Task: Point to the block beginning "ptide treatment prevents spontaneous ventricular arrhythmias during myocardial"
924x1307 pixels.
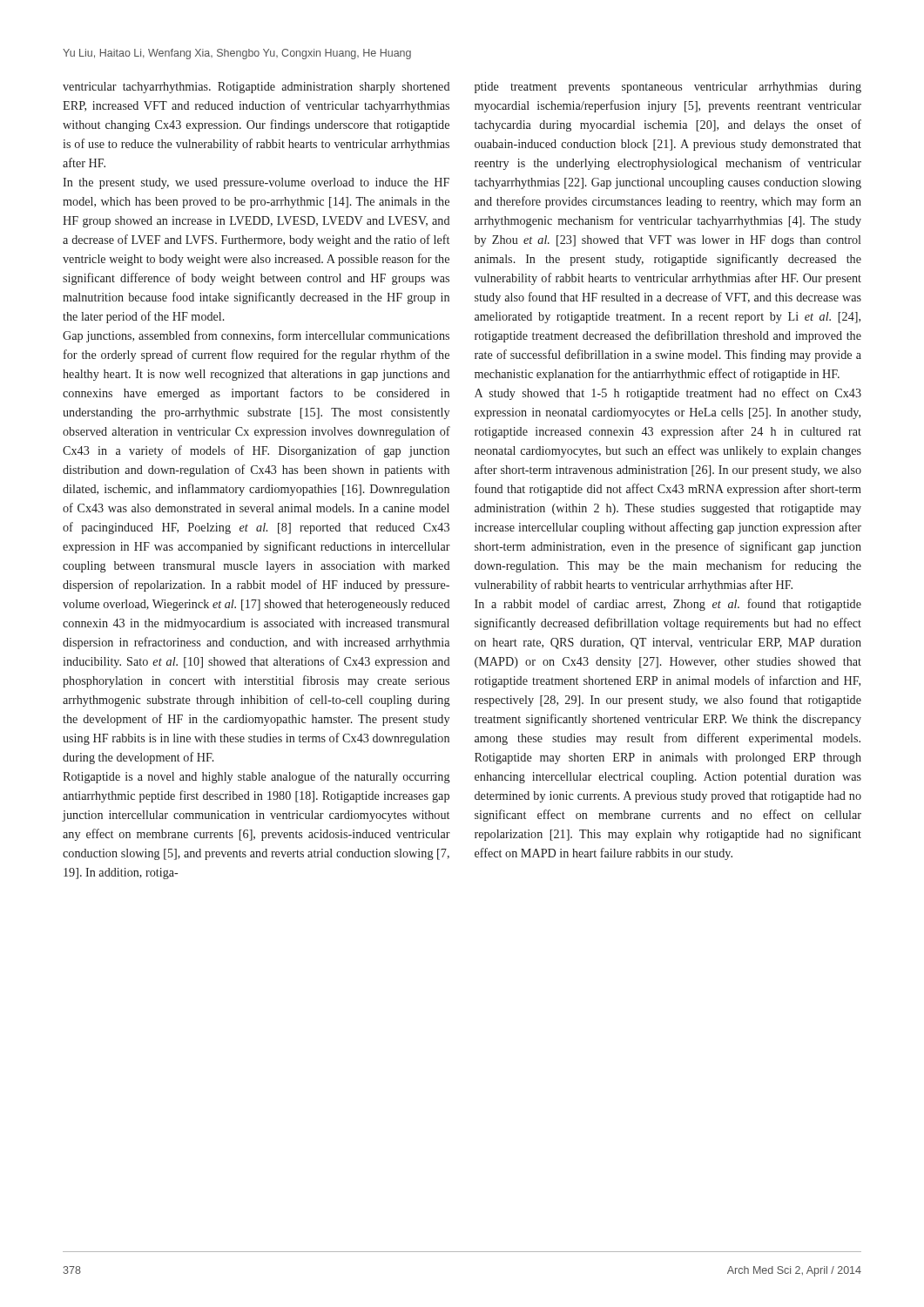Action: point(668,470)
